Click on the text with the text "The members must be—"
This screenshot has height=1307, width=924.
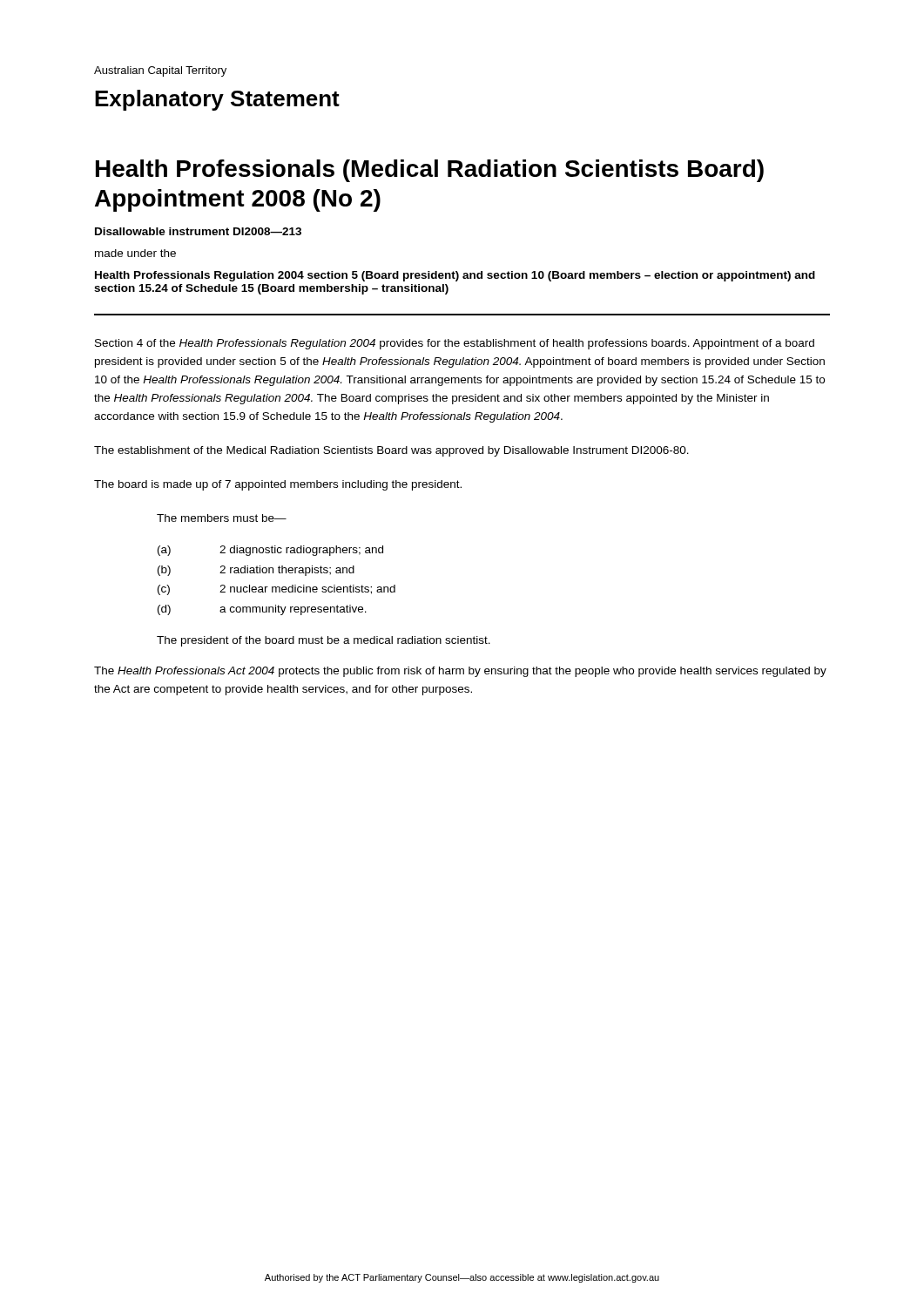coord(222,518)
